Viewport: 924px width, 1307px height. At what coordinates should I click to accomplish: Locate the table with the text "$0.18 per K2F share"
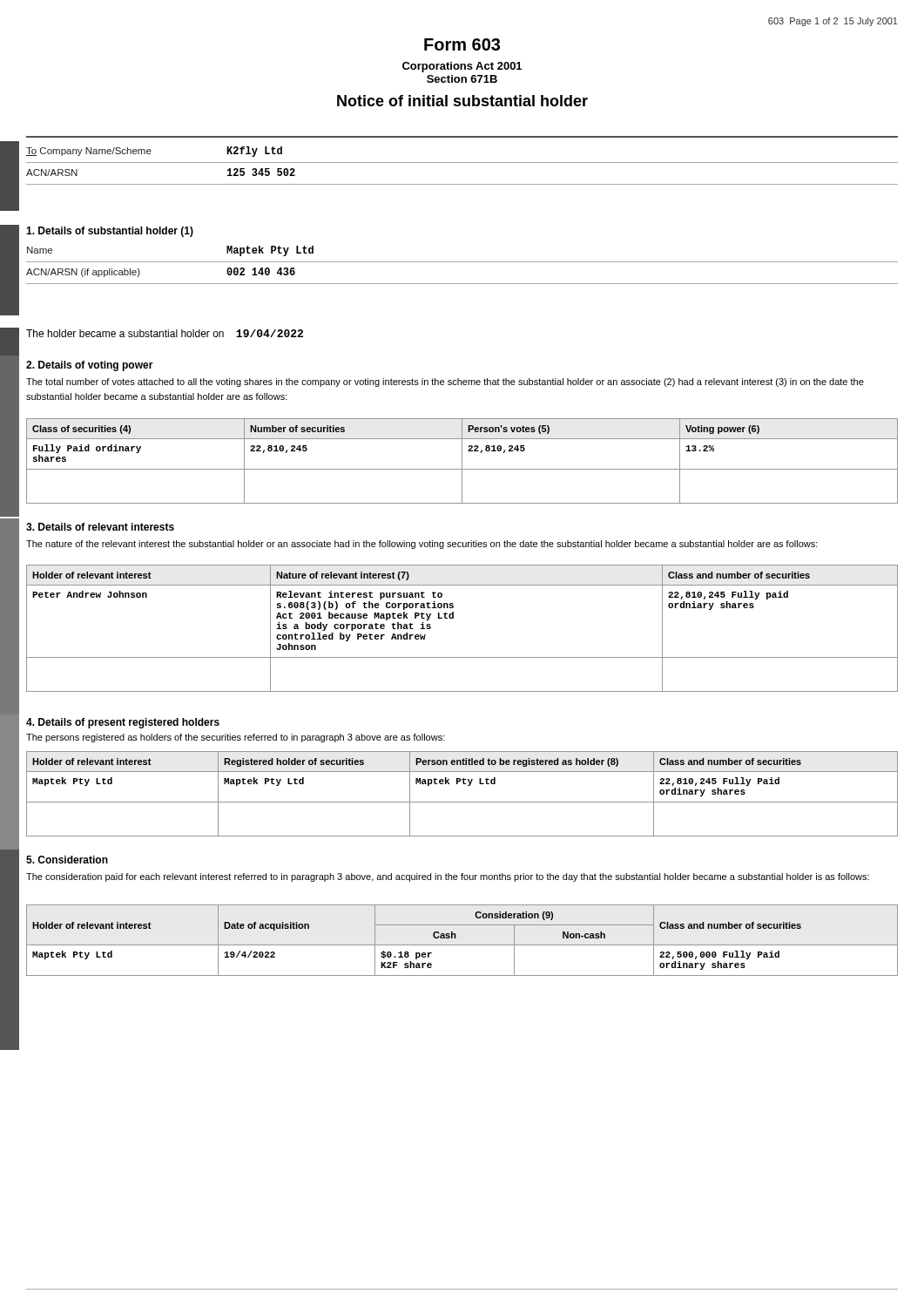pos(462,940)
